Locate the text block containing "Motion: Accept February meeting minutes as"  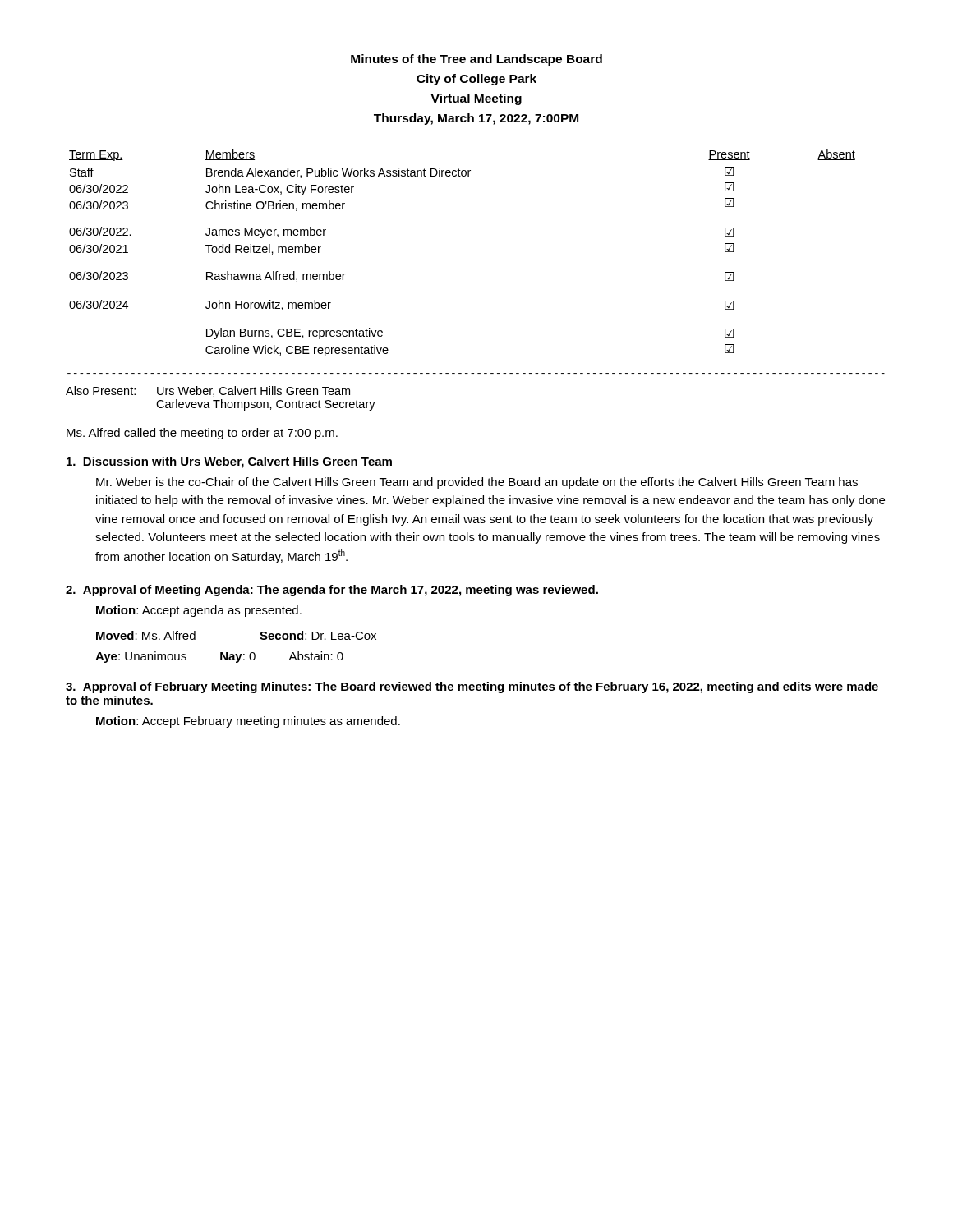248,720
